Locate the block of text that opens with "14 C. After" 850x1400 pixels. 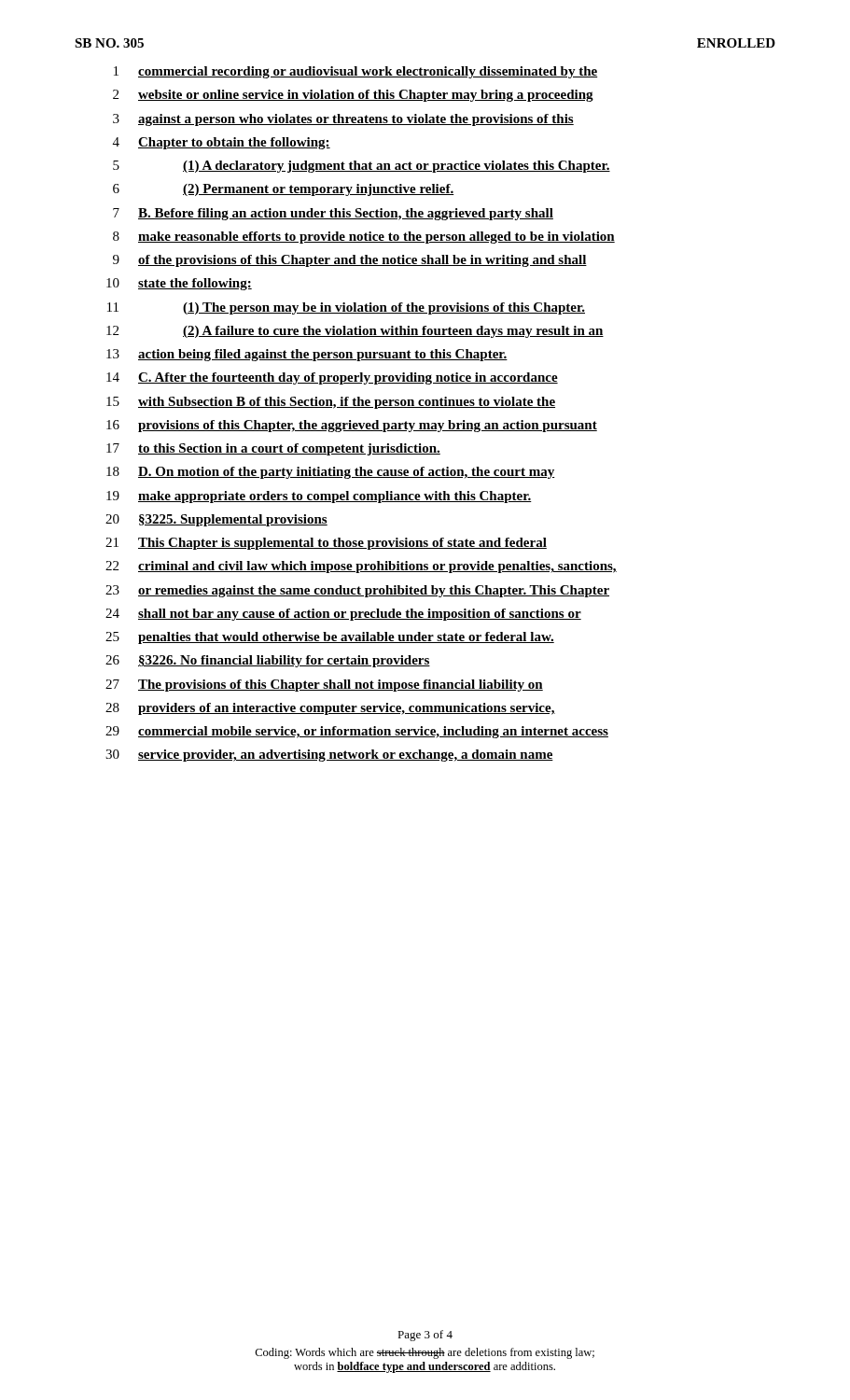[425, 378]
